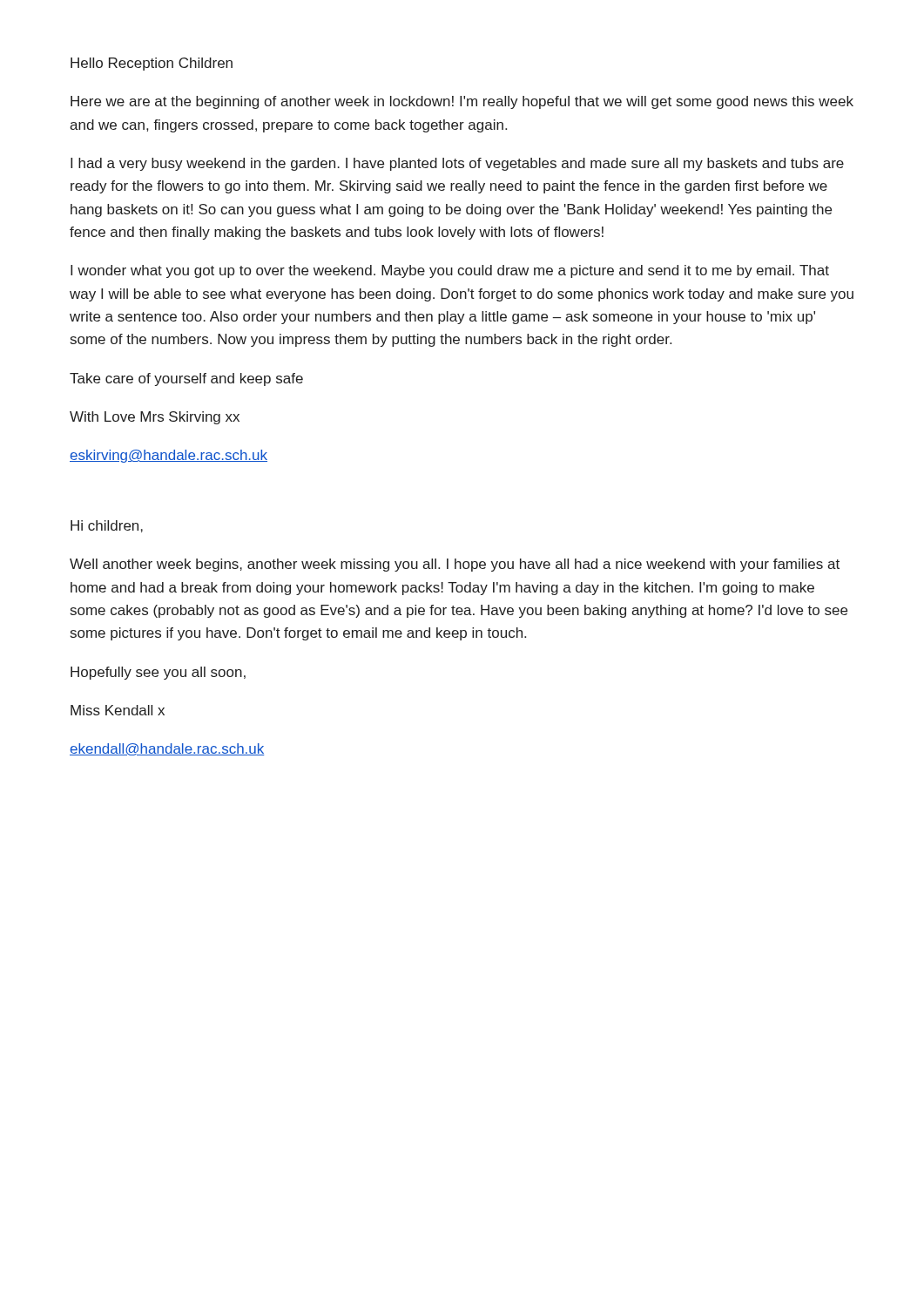Click where it says "Hopefully see you all soon,"

(x=158, y=672)
